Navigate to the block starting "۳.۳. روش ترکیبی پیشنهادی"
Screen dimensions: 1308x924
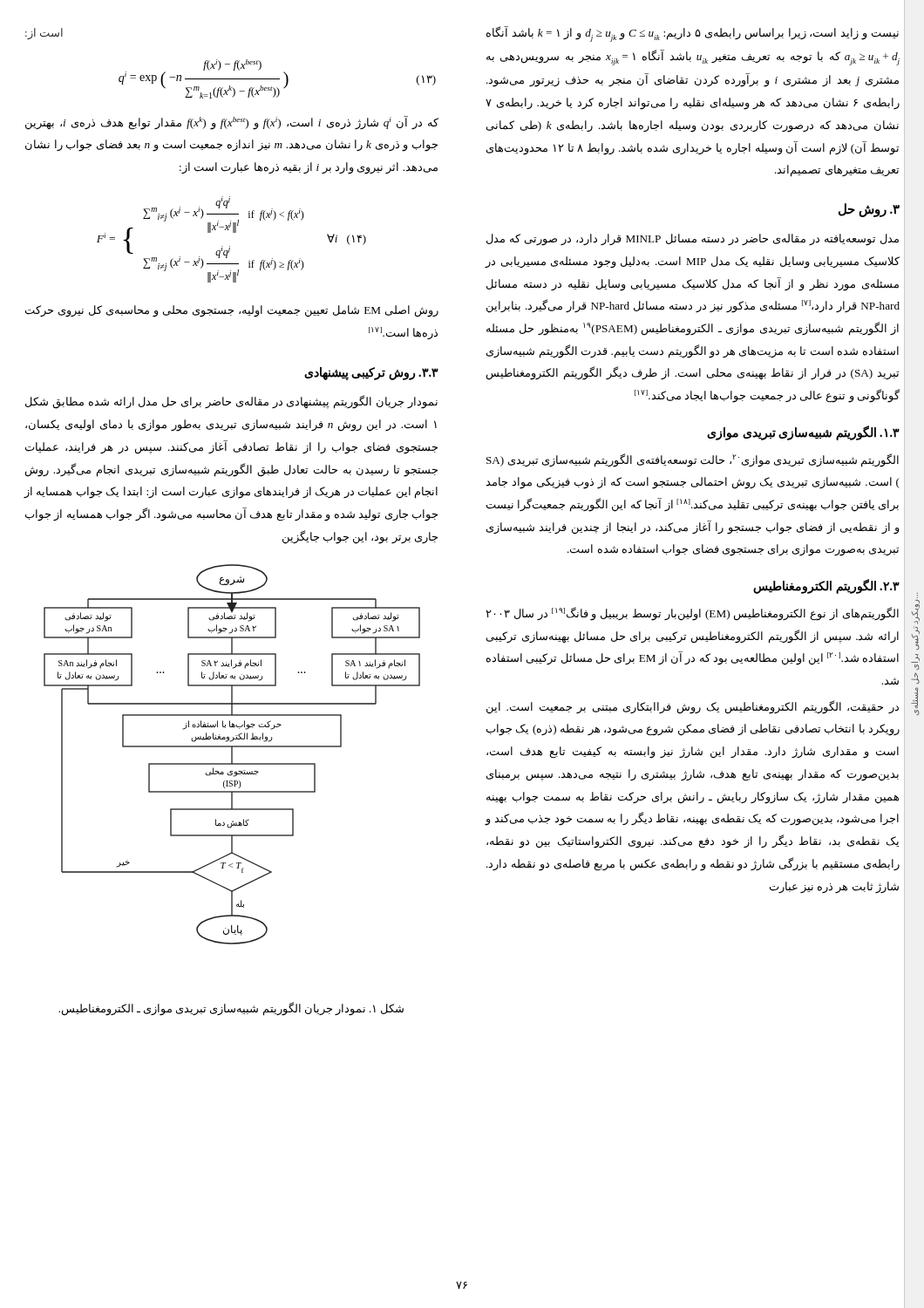coord(371,373)
